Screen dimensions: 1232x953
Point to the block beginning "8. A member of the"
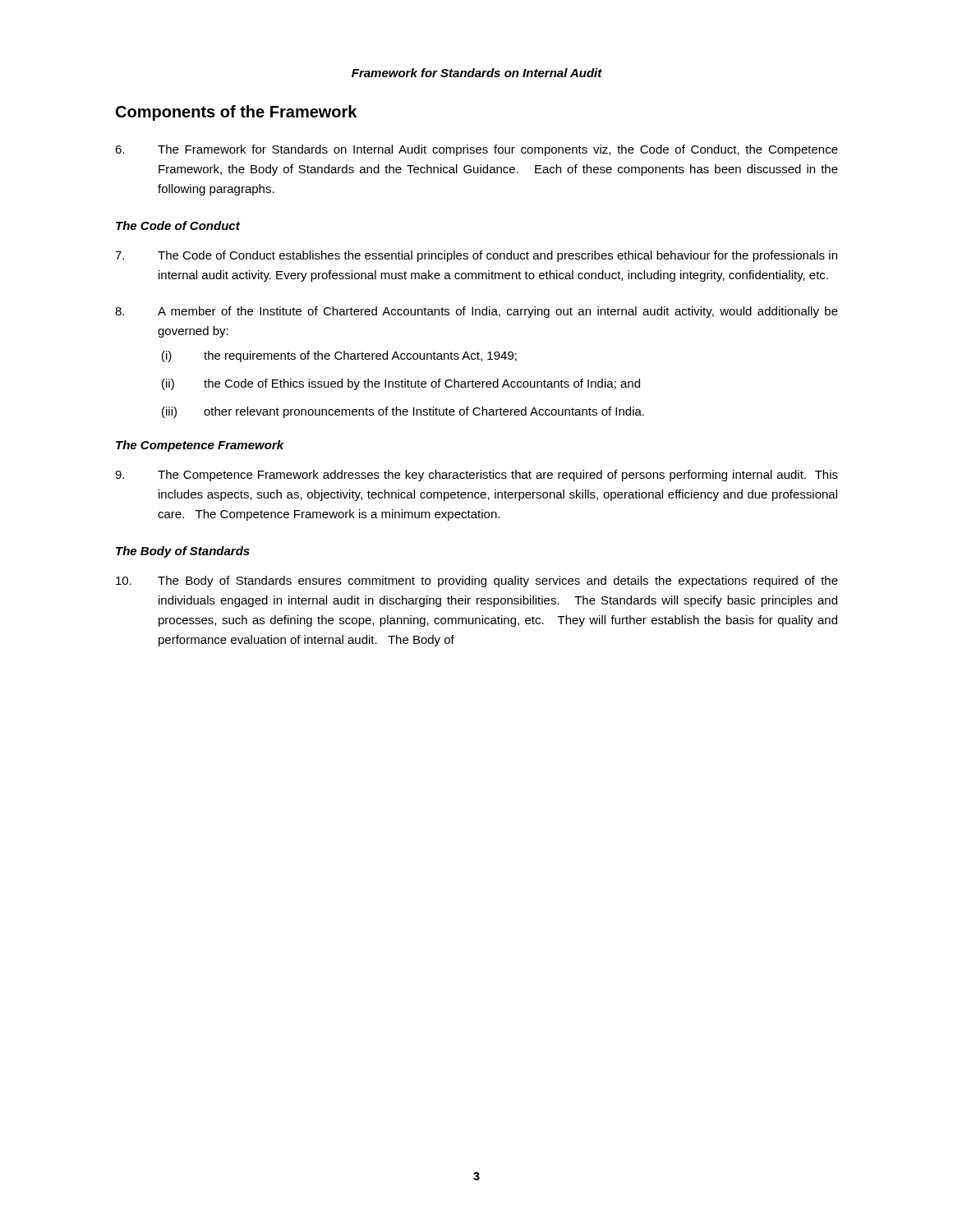pos(476,321)
